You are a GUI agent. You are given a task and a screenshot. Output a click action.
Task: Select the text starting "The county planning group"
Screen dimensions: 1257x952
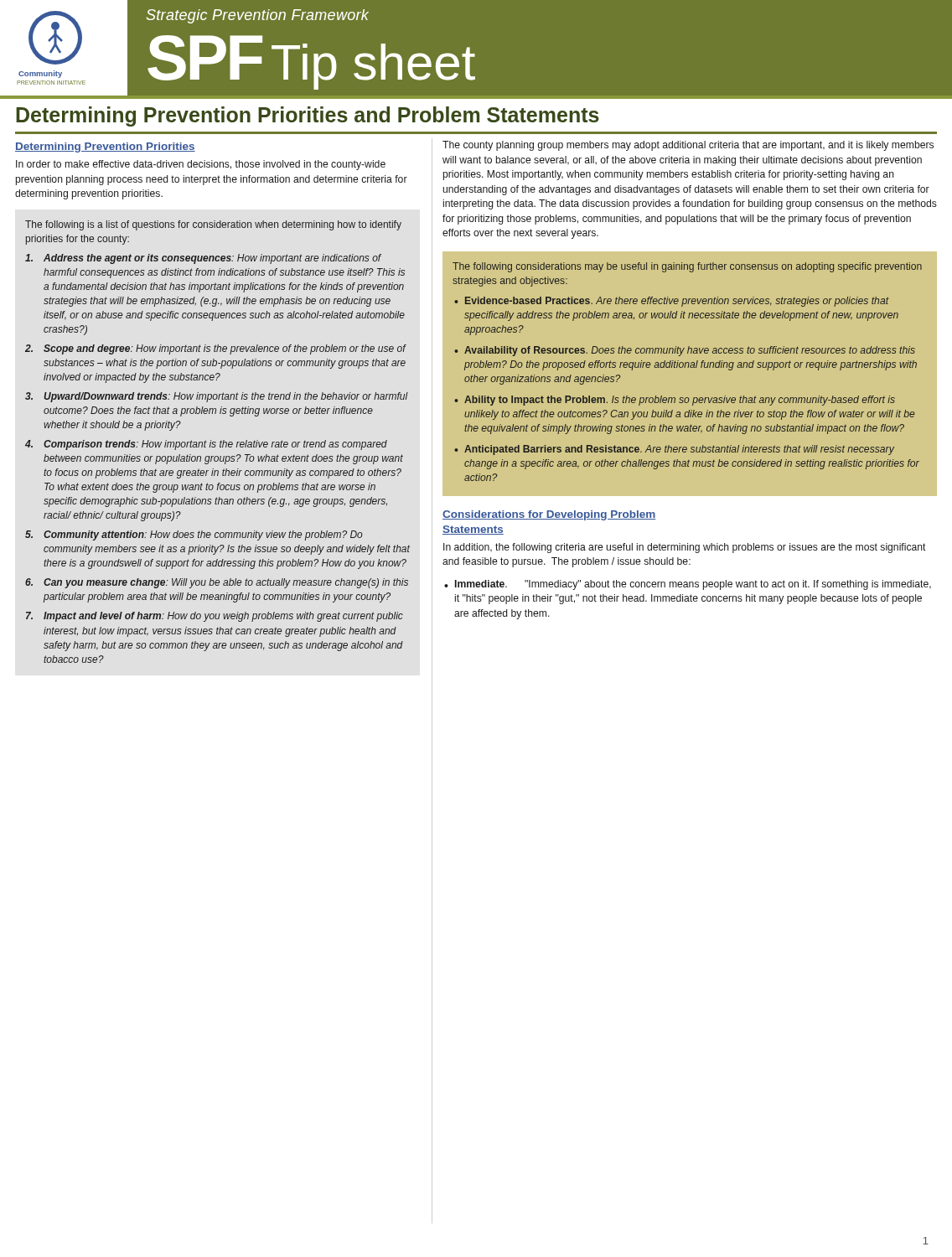tap(690, 189)
